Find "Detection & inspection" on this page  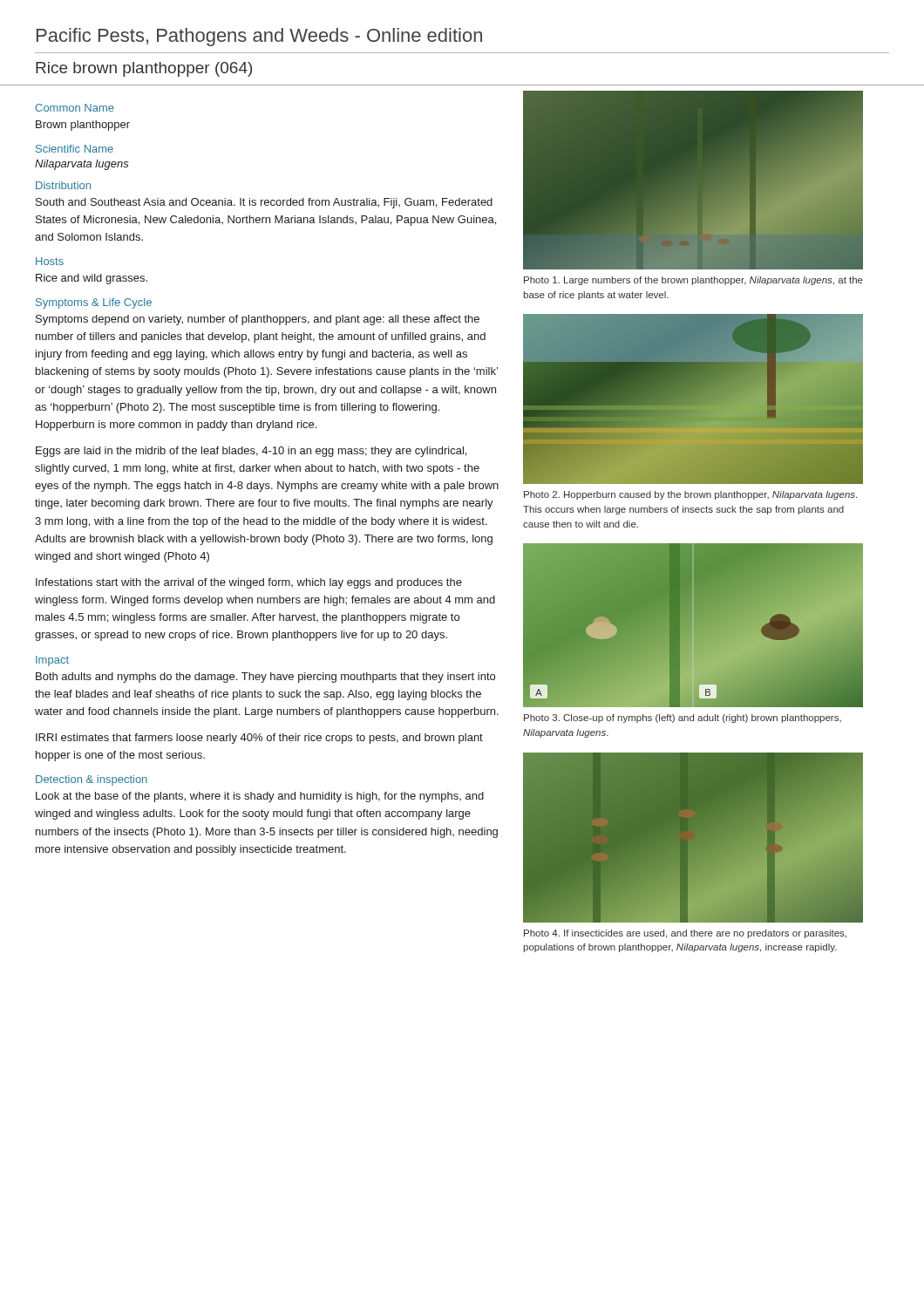click(x=91, y=779)
